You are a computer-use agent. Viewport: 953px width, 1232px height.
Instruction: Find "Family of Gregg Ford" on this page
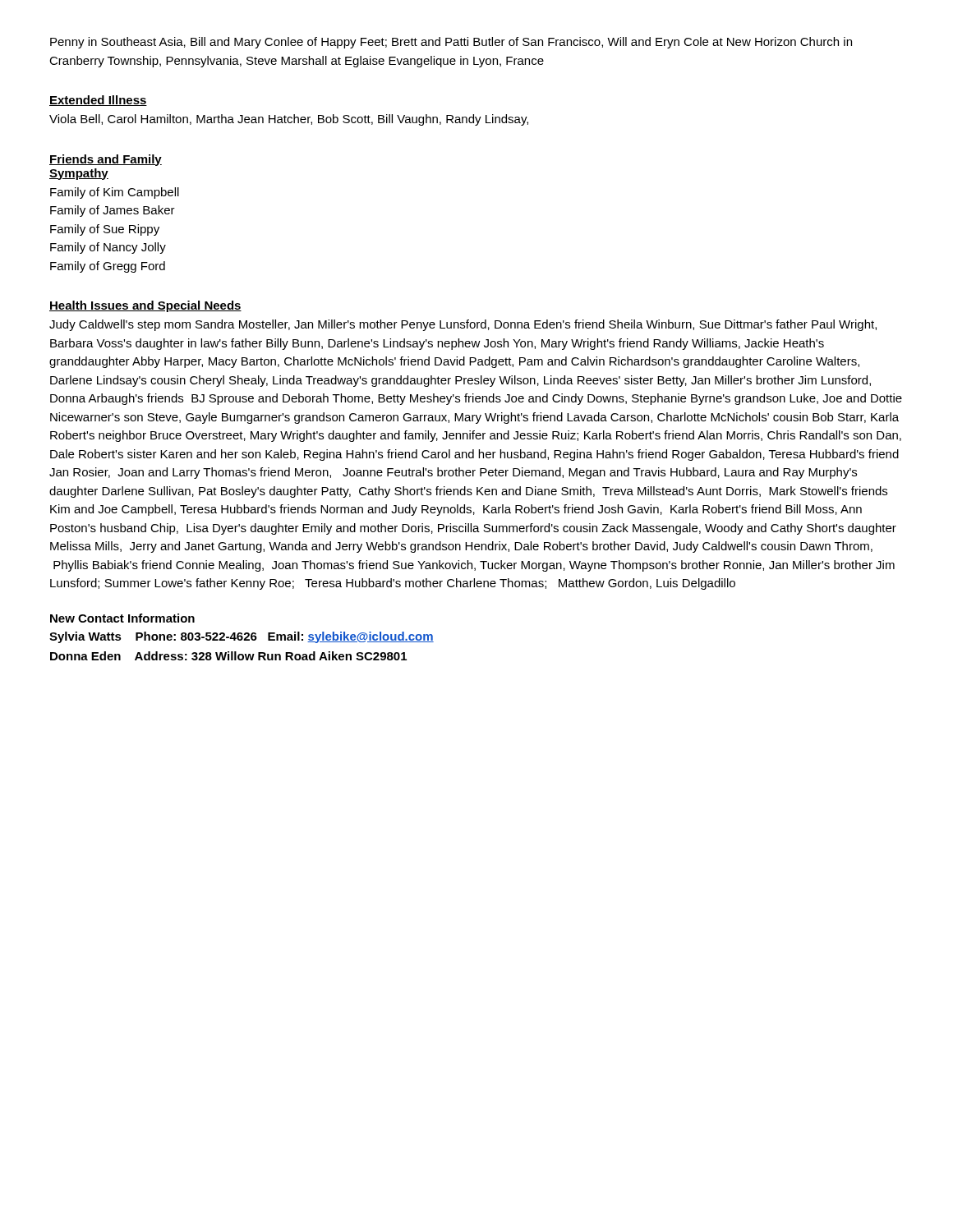[107, 265]
